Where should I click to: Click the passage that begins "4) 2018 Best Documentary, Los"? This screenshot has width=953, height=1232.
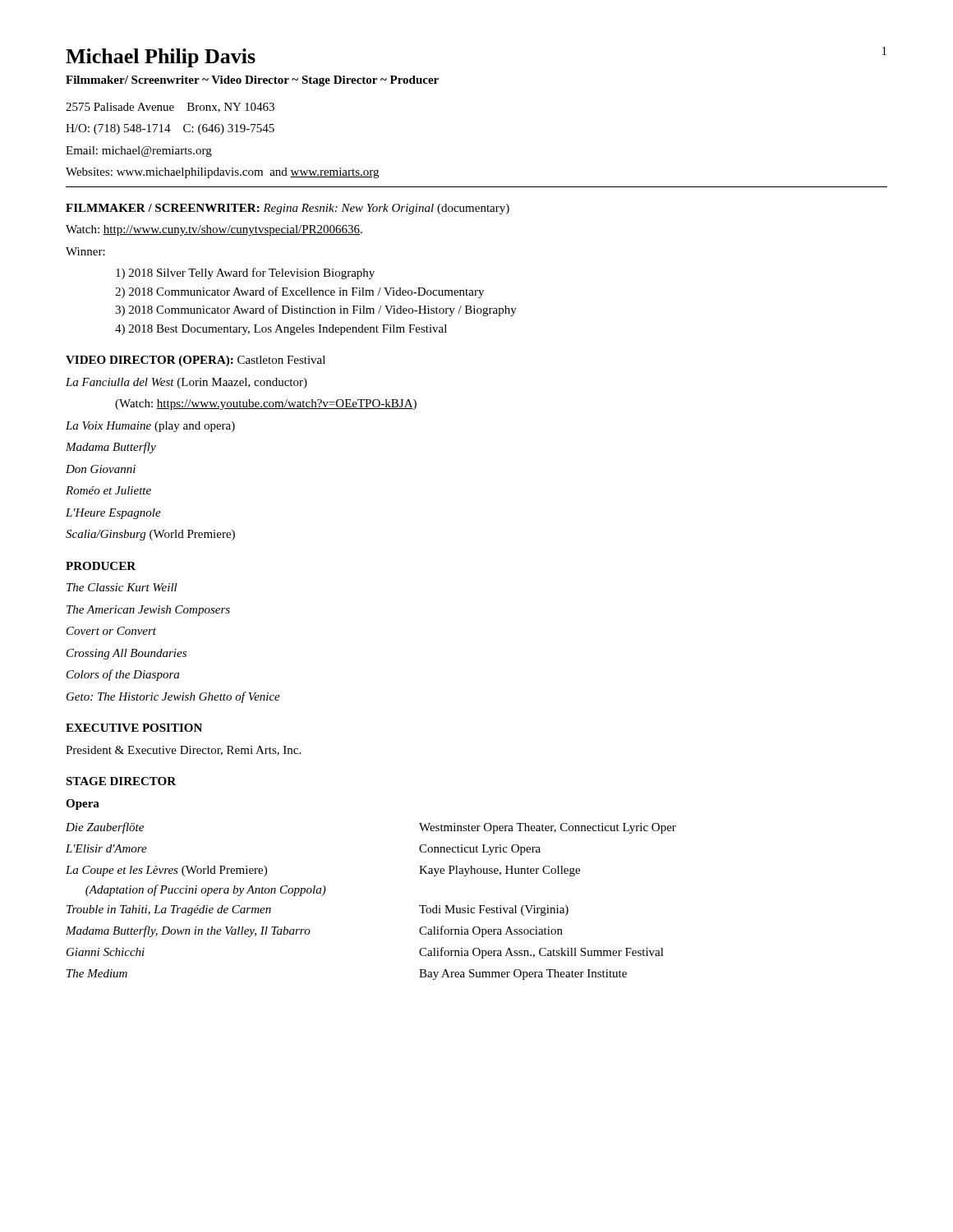(281, 330)
